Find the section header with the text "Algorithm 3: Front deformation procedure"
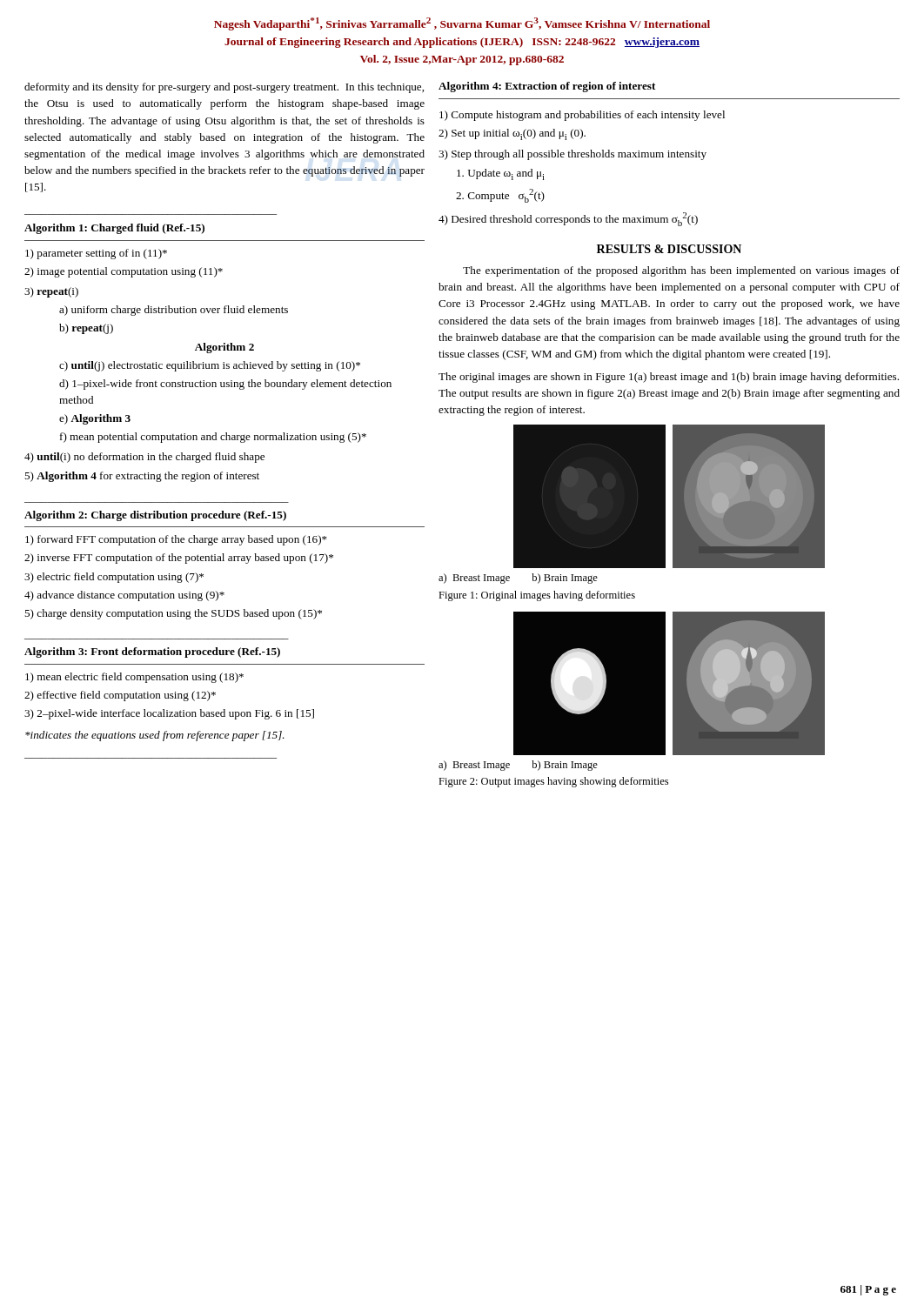924x1305 pixels. click(x=153, y=651)
